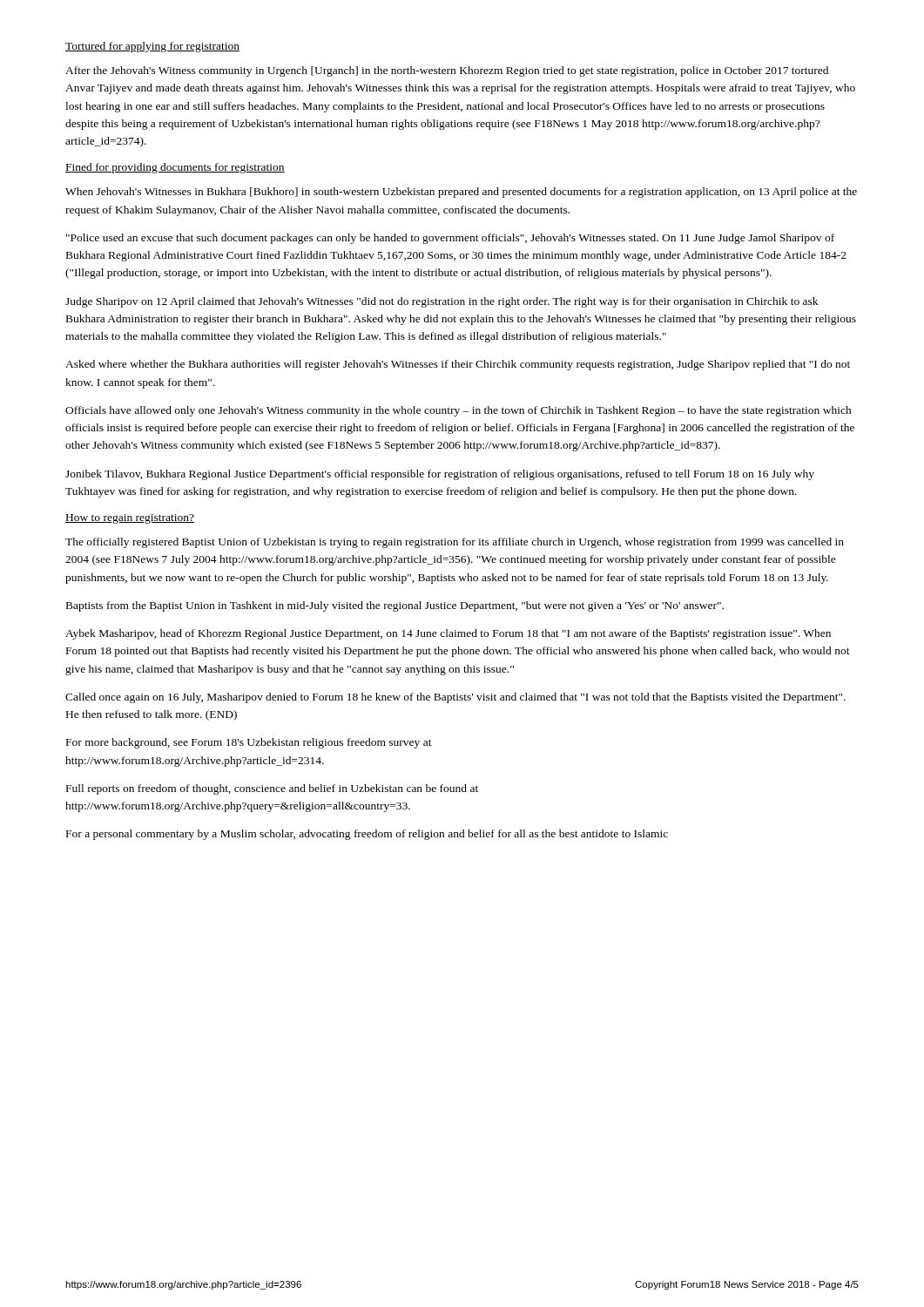Point to "Tortured for applying for registration"
Viewport: 924px width, 1307px height.
152,46
